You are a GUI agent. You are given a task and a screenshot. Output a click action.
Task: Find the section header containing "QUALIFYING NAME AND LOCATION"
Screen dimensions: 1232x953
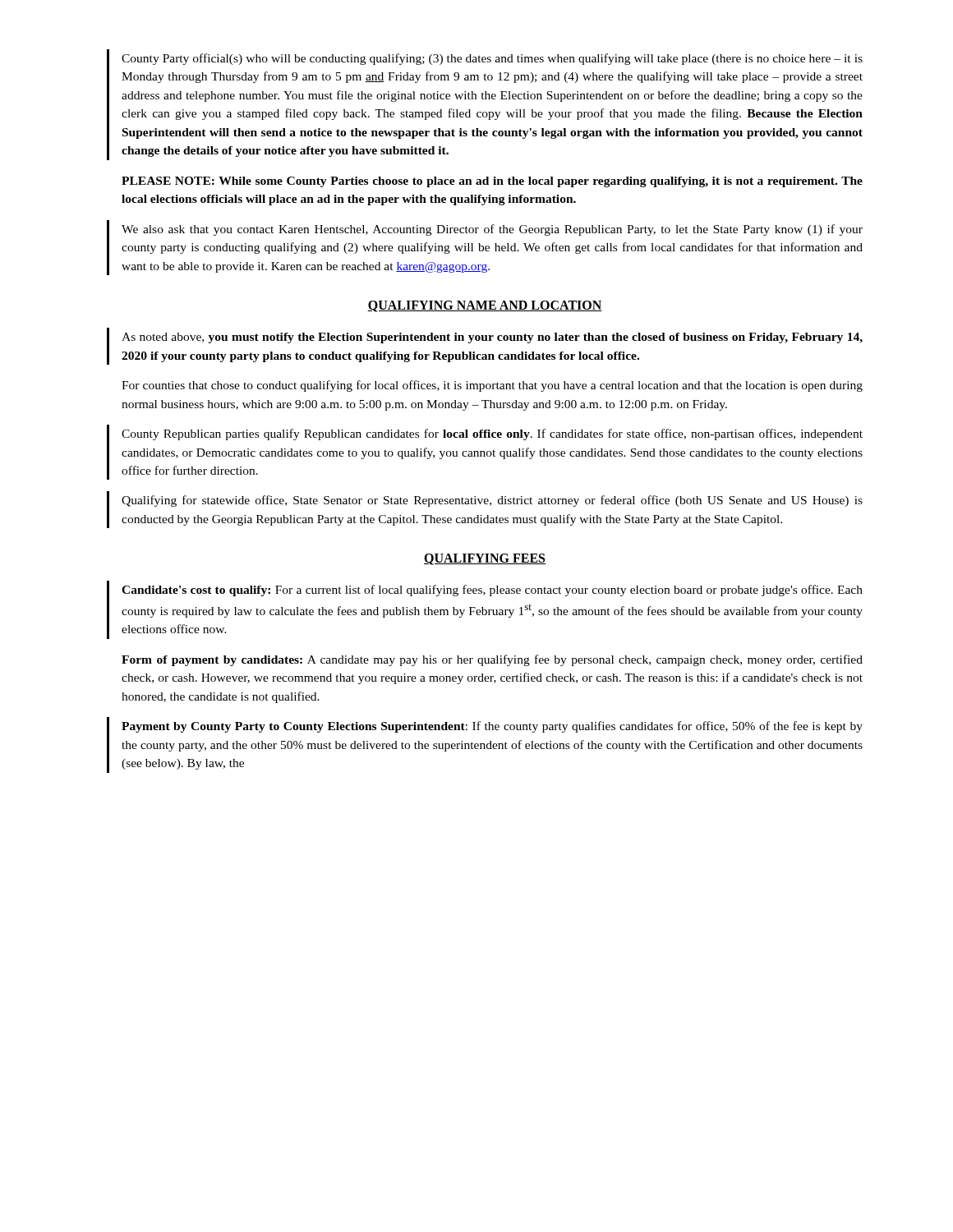pyautogui.click(x=485, y=305)
